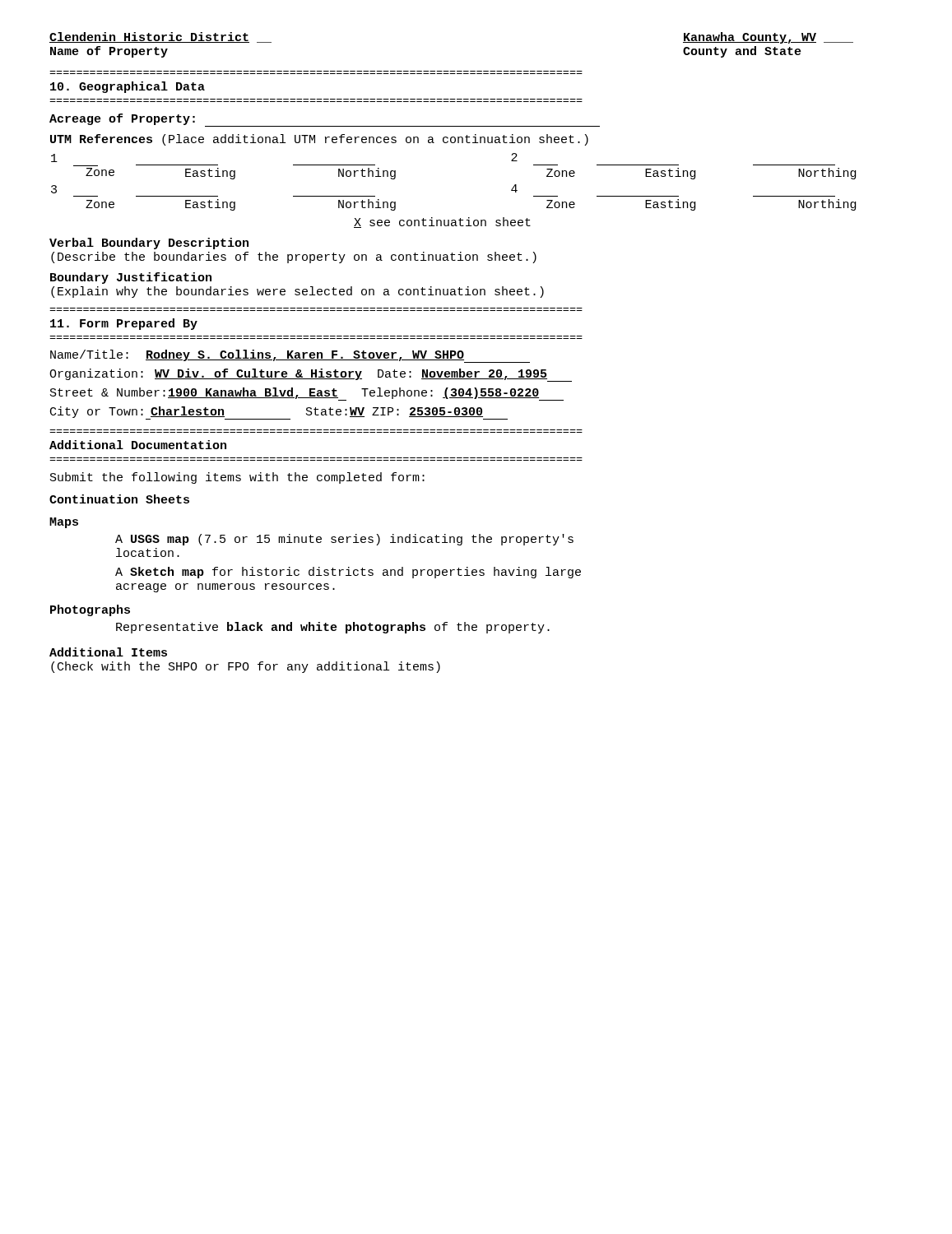Navigate to the region starting "X see continuation sheet"
The height and width of the screenshot is (1234, 952).
coord(443,223)
